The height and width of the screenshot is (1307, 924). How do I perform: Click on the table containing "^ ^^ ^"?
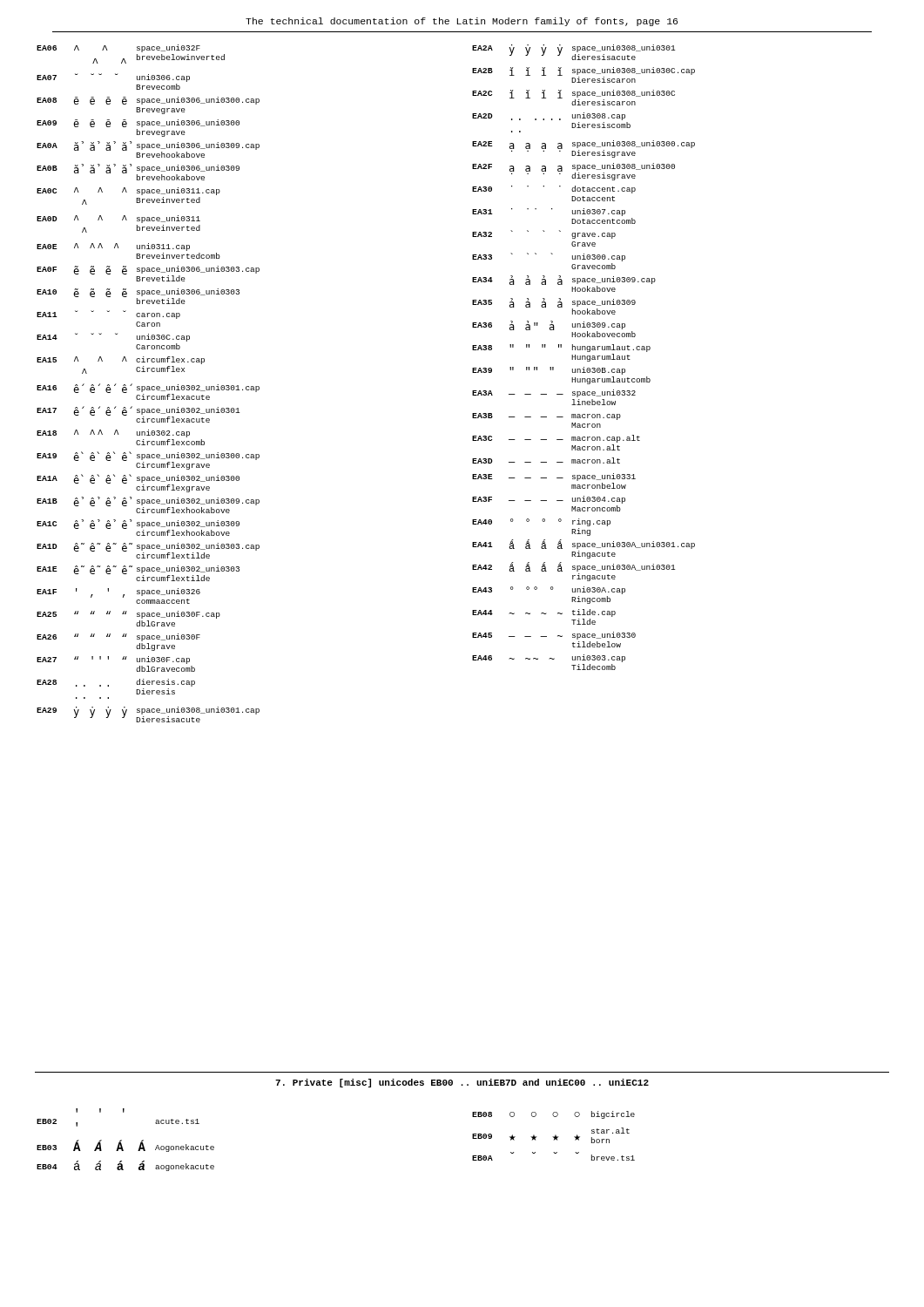[248, 384]
